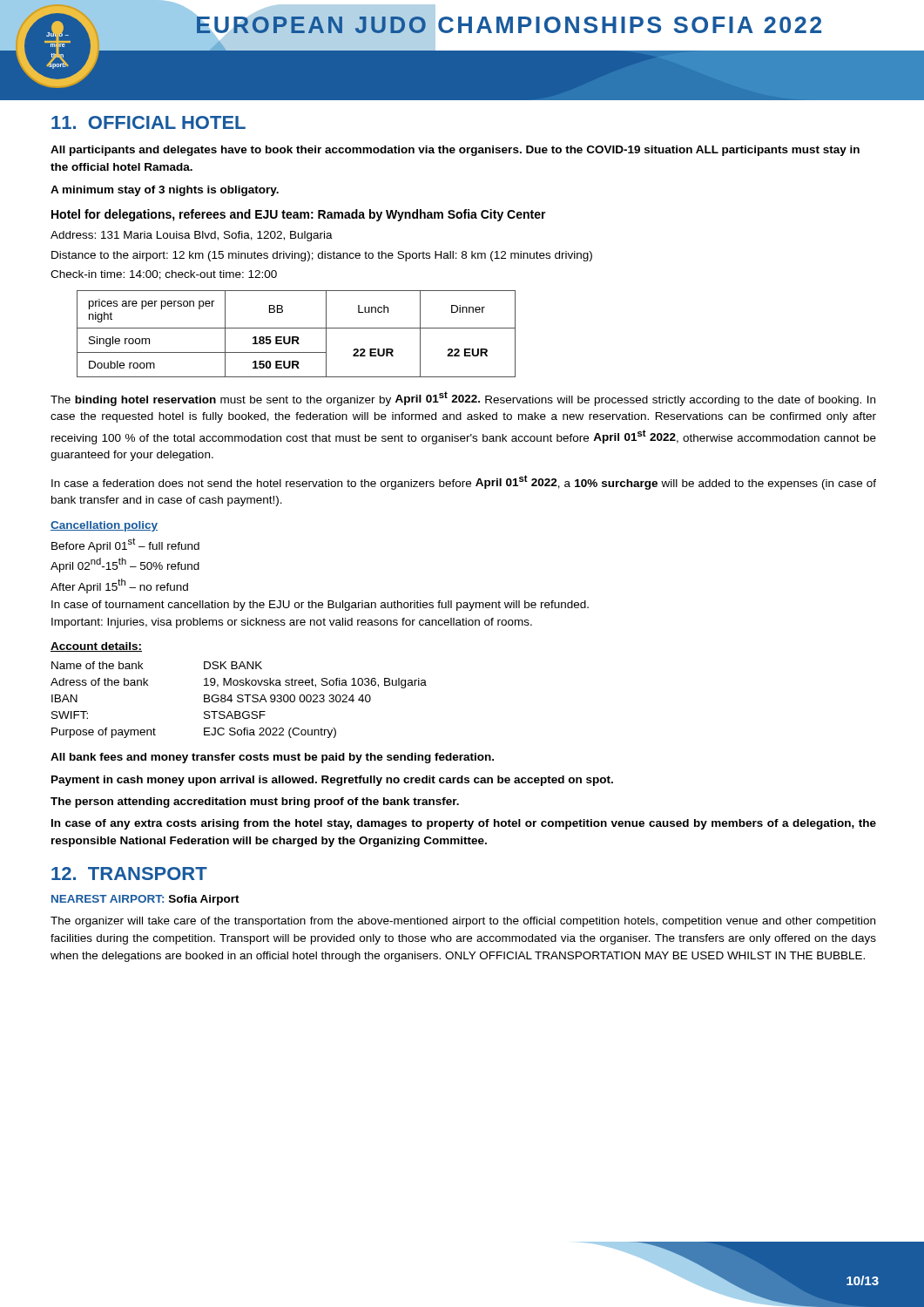Viewport: 924px width, 1307px height.
Task: Click on the text that reads "NEAREST AIRPORT: Sofia Airport"
Action: click(x=145, y=898)
